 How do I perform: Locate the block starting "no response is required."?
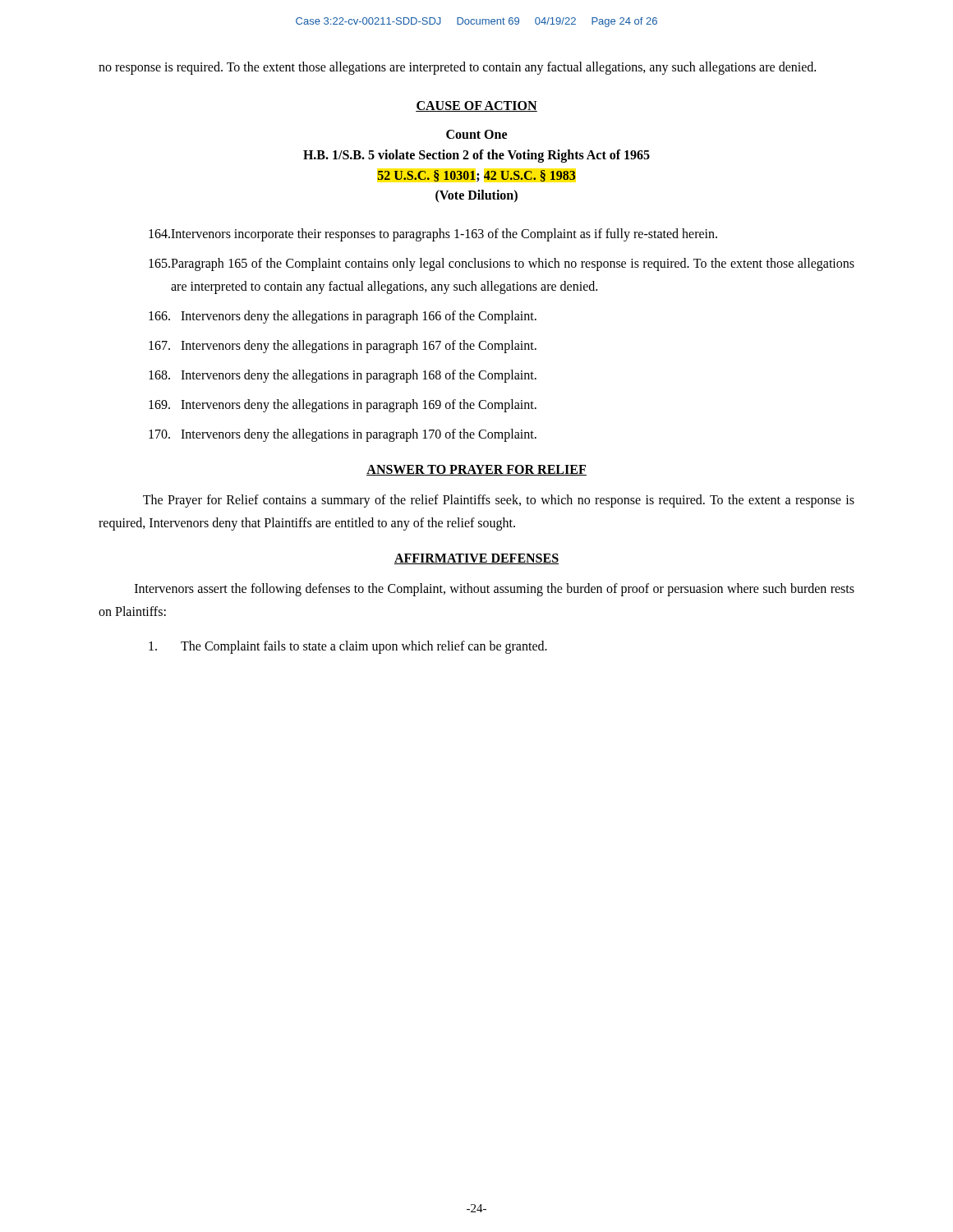pos(458,67)
